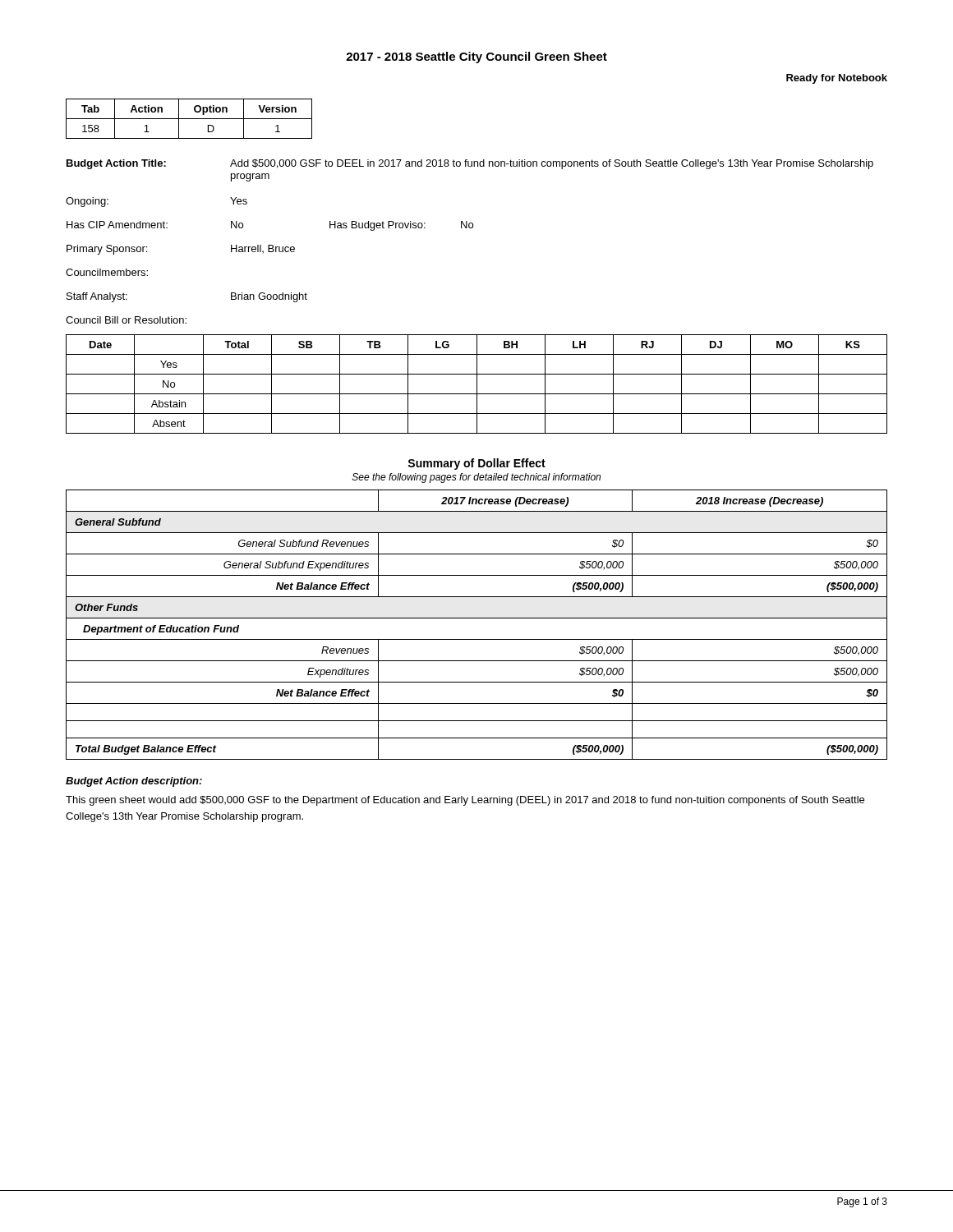Locate the text block that reads "Budget Action Title:"
The width and height of the screenshot is (953, 1232).
[476, 169]
